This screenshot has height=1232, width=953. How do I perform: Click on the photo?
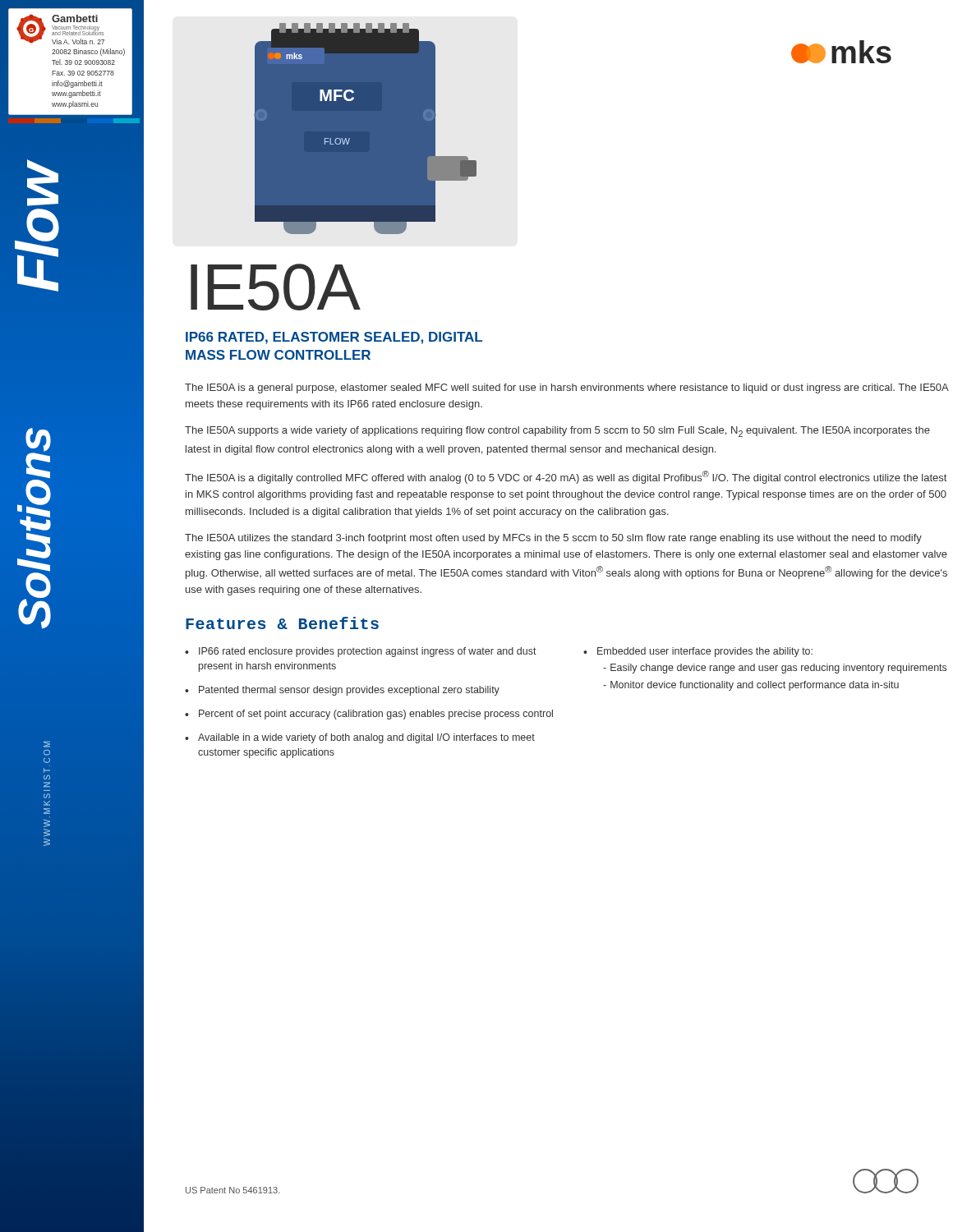click(345, 131)
